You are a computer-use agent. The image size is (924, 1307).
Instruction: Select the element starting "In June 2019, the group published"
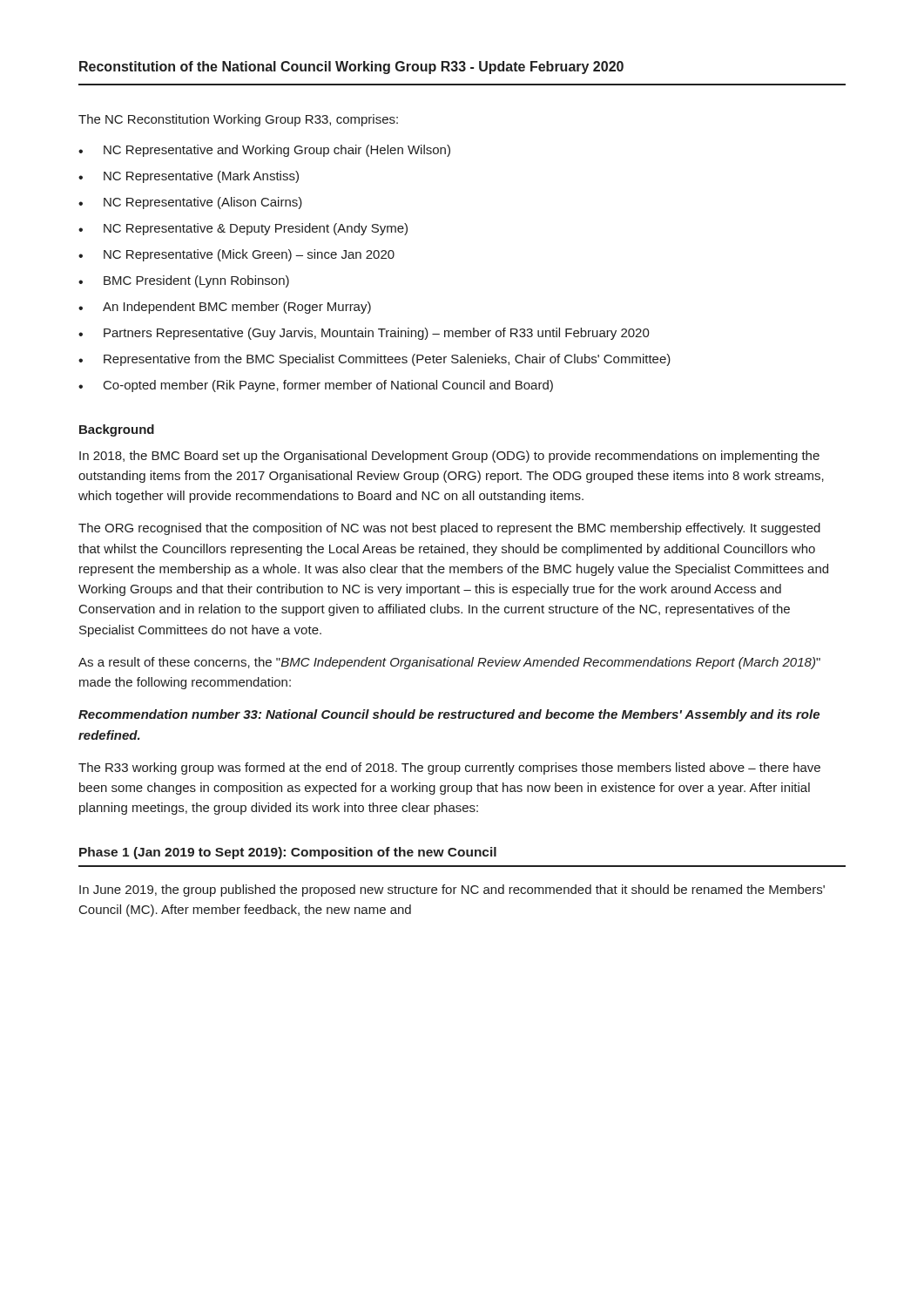452,899
